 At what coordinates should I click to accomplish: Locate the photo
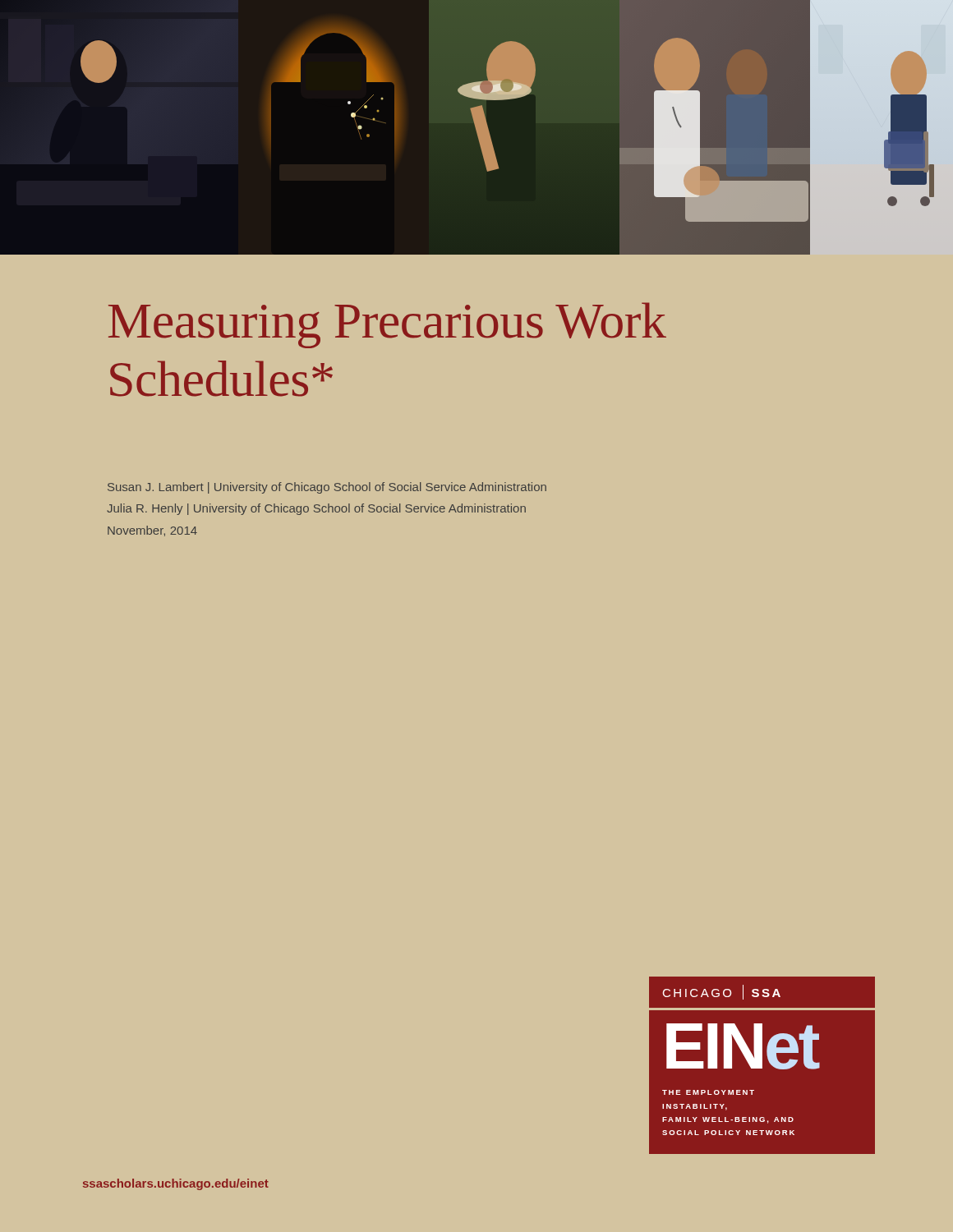pyautogui.click(x=476, y=127)
